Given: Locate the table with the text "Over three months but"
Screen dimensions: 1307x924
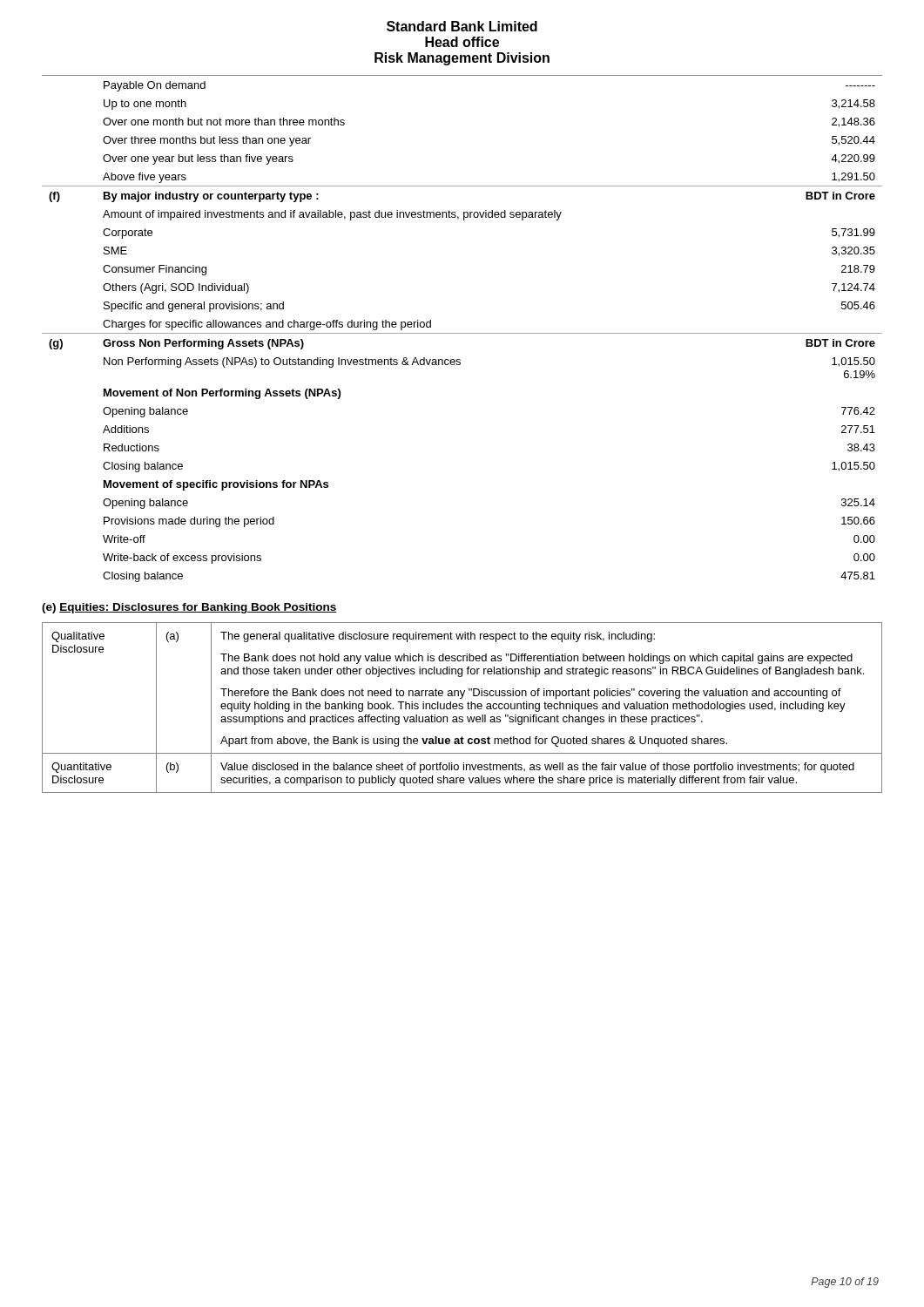Looking at the screenshot, I should 462,330.
